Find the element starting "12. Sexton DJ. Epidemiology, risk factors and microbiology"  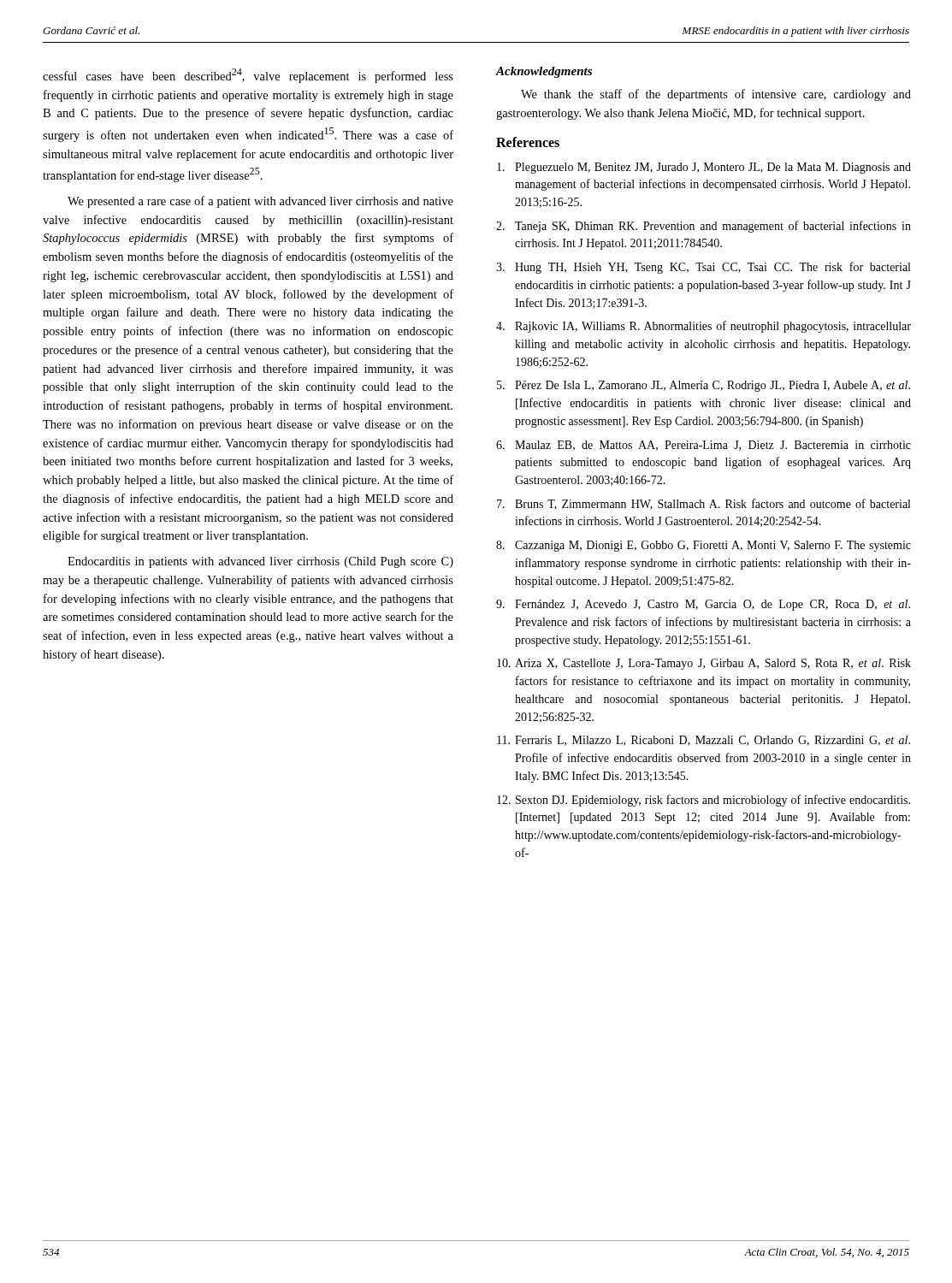704,827
